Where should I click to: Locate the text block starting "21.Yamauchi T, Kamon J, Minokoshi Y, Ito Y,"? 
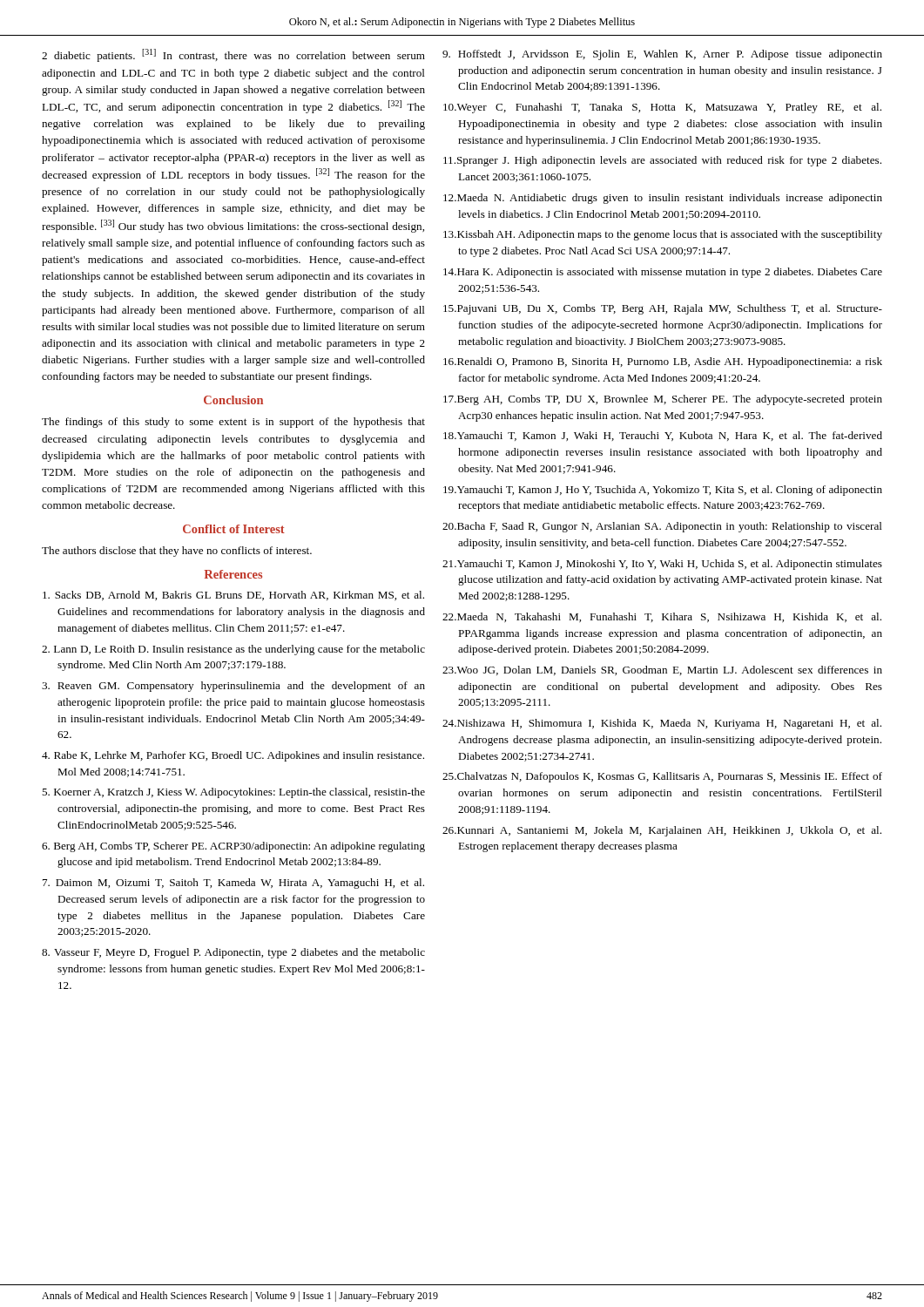pyautogui.click(x=662, y=579)
